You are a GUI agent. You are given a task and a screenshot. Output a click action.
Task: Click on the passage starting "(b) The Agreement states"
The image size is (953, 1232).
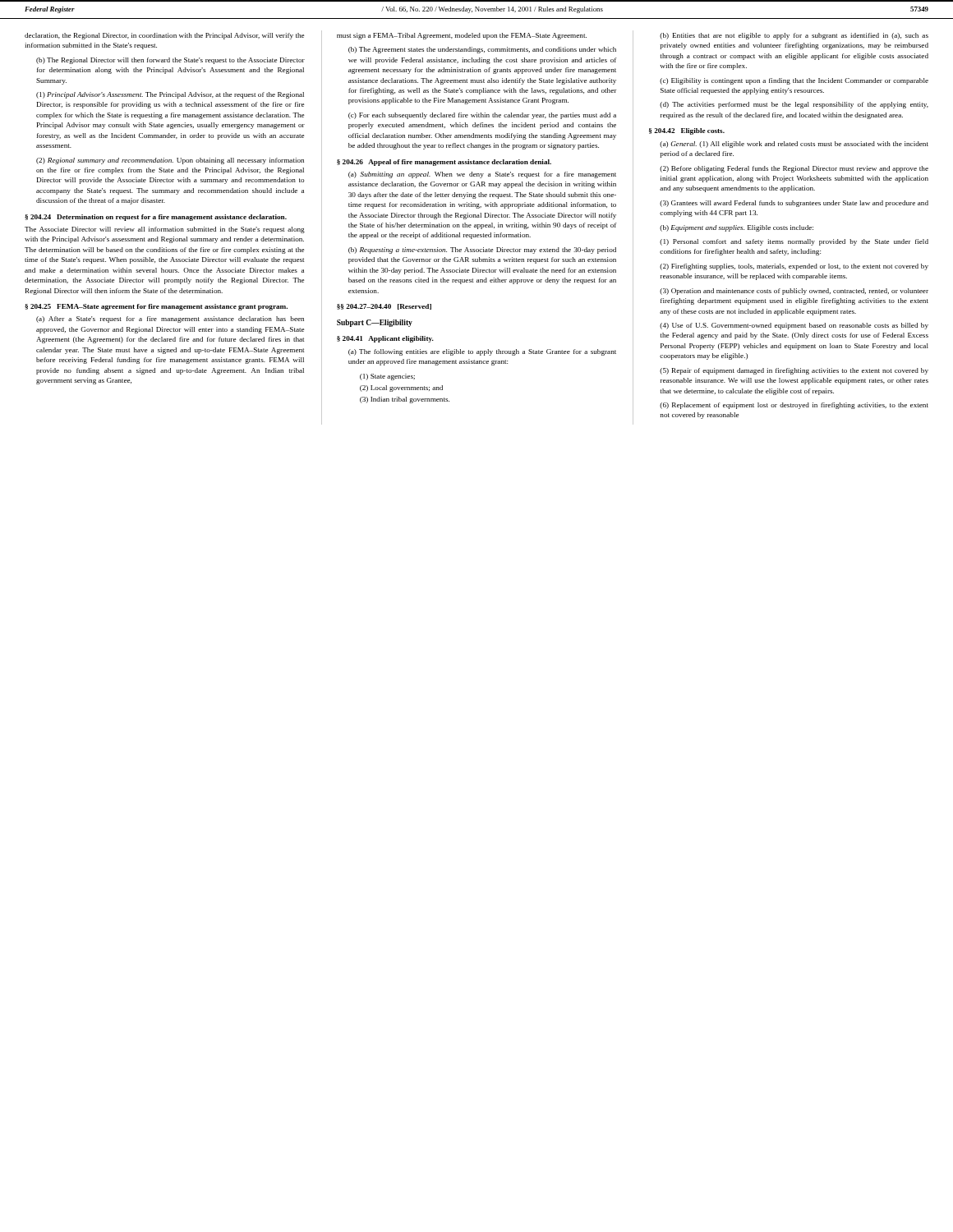coord(482,75)
